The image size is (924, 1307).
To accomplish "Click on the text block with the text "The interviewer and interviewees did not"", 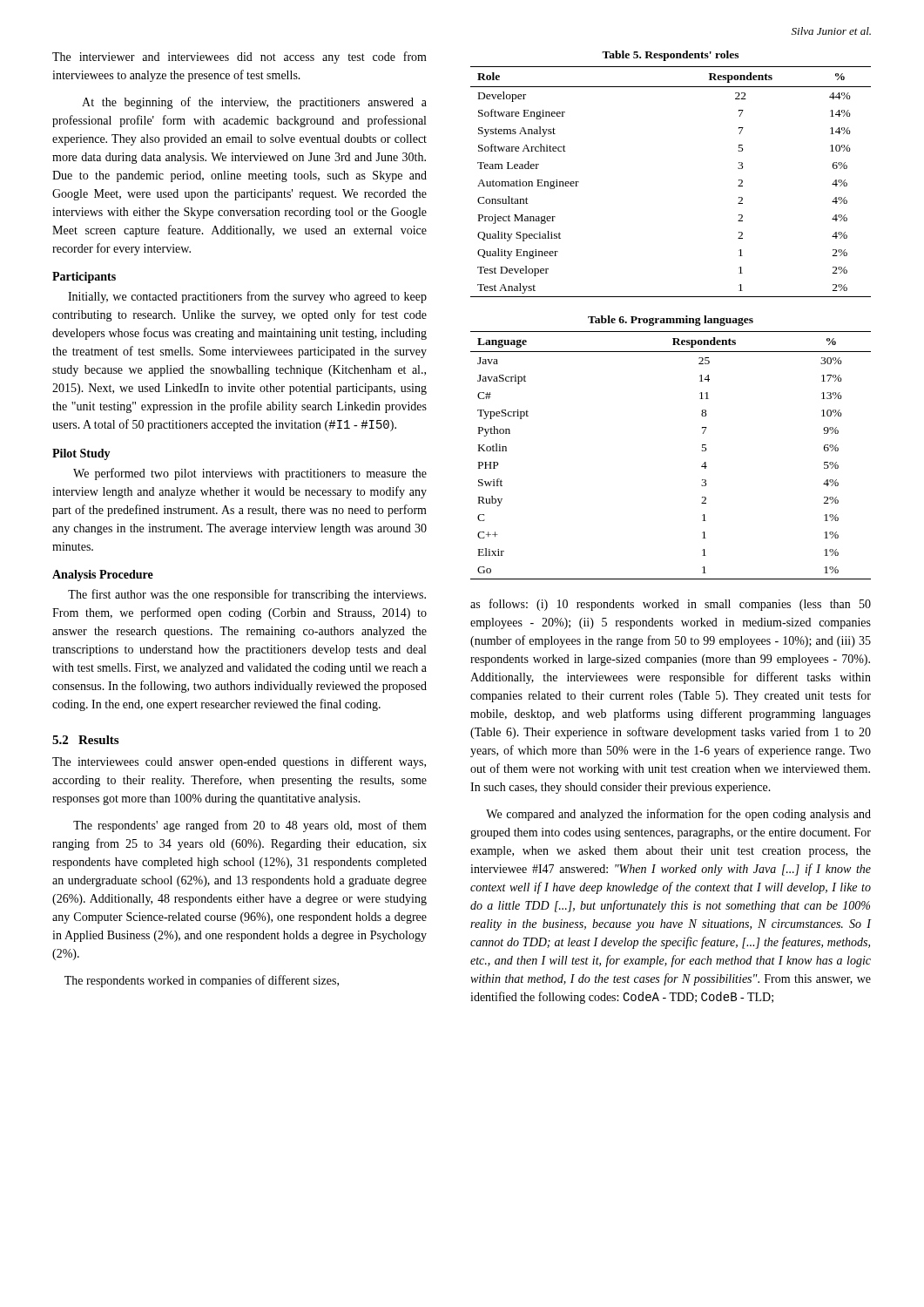I will (240, 66).
